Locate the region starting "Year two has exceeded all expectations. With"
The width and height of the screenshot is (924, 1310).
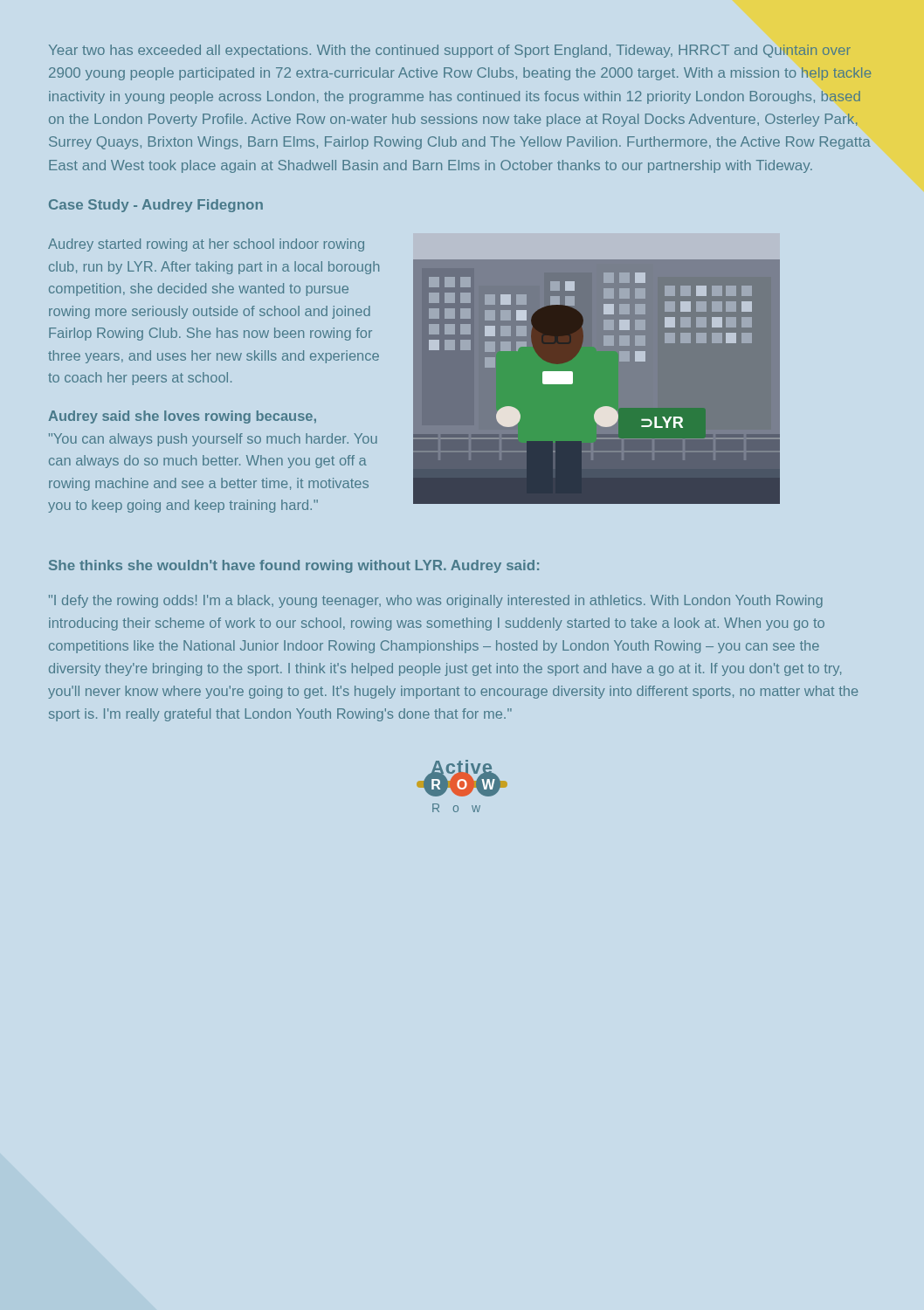click(460, 108)
